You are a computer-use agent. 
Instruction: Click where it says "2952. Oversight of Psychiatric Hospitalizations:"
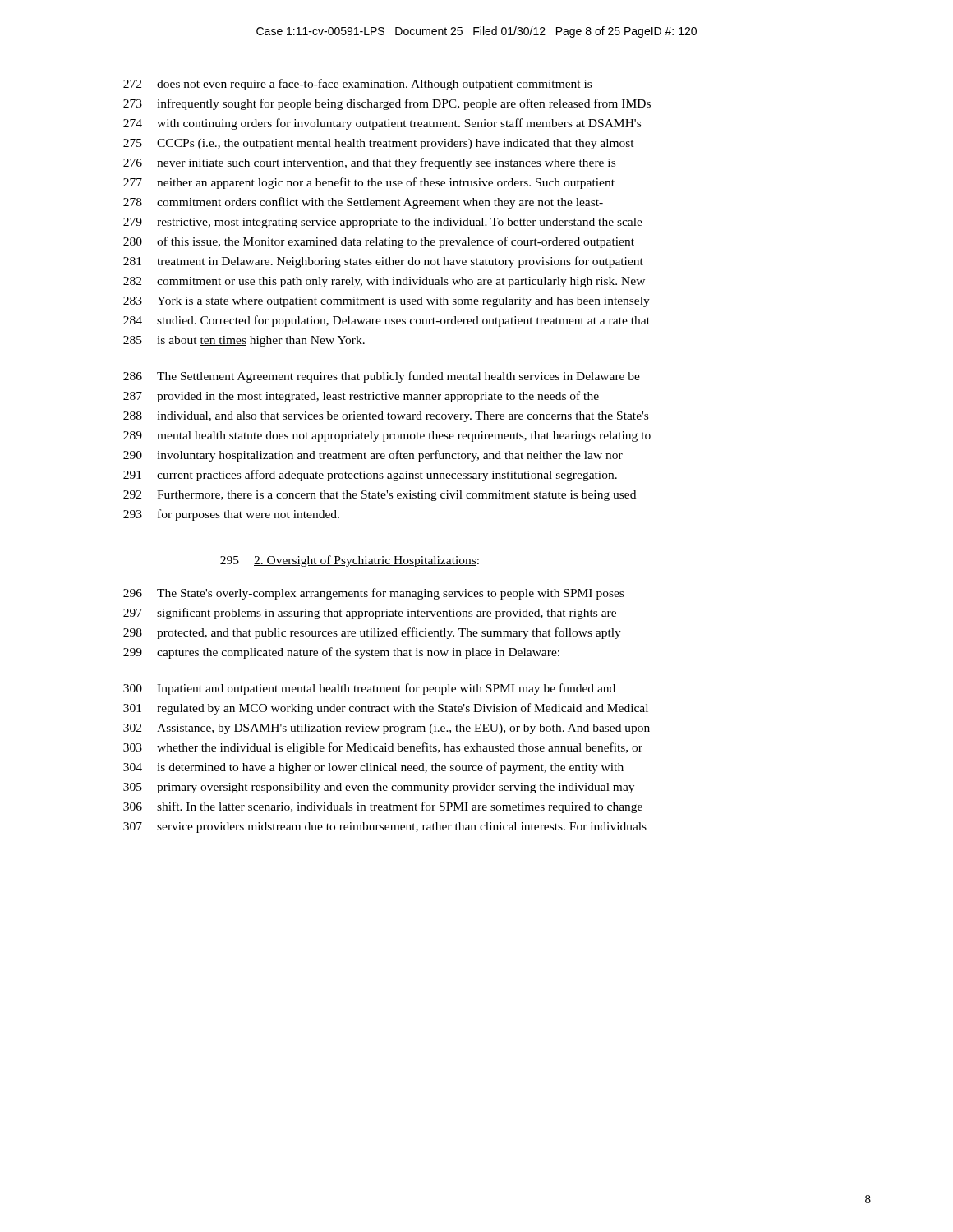tap(350, 561)
